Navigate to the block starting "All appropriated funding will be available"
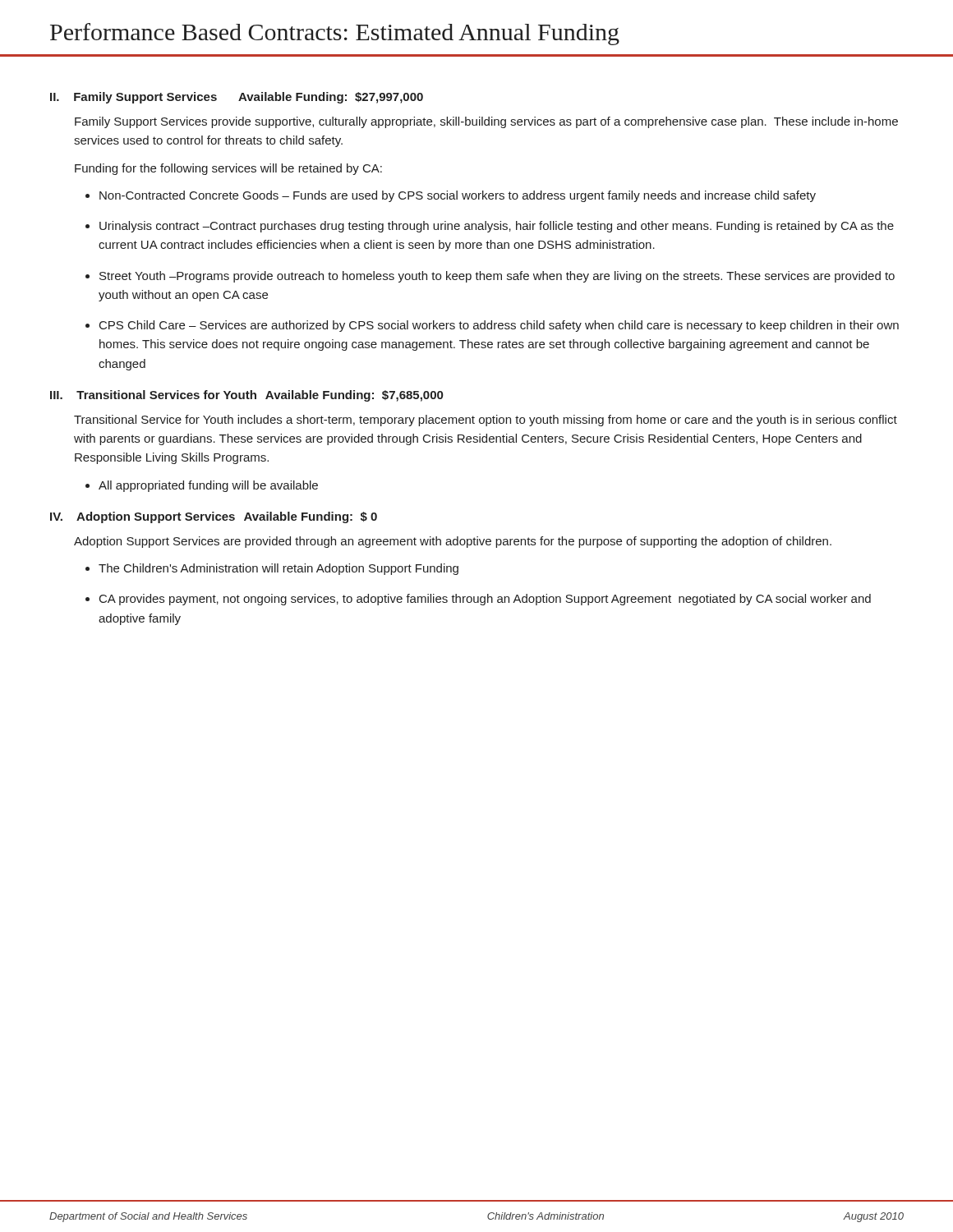This screenshot has width=953, height=1232. 209,485
